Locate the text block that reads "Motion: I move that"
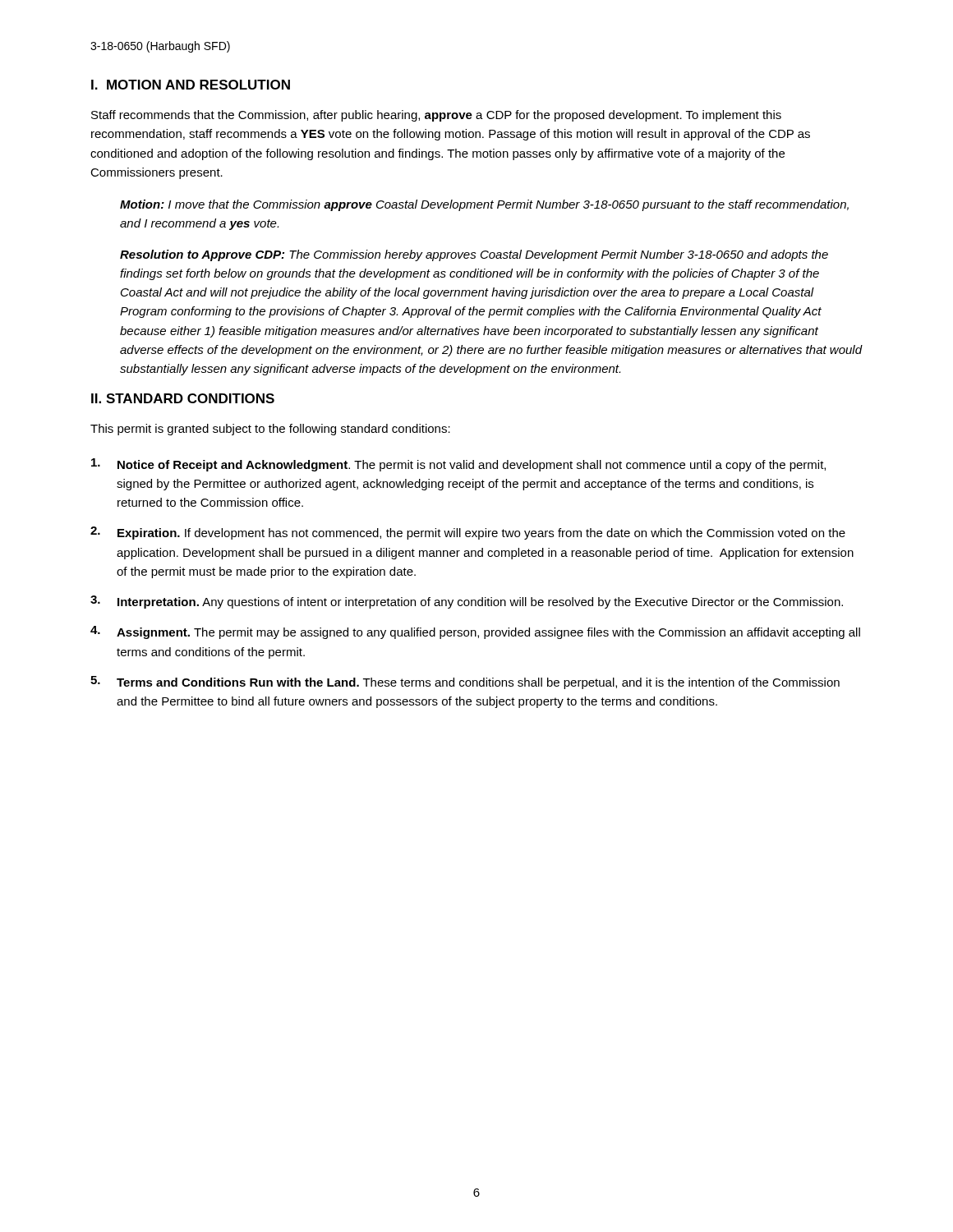 [491, 214]
